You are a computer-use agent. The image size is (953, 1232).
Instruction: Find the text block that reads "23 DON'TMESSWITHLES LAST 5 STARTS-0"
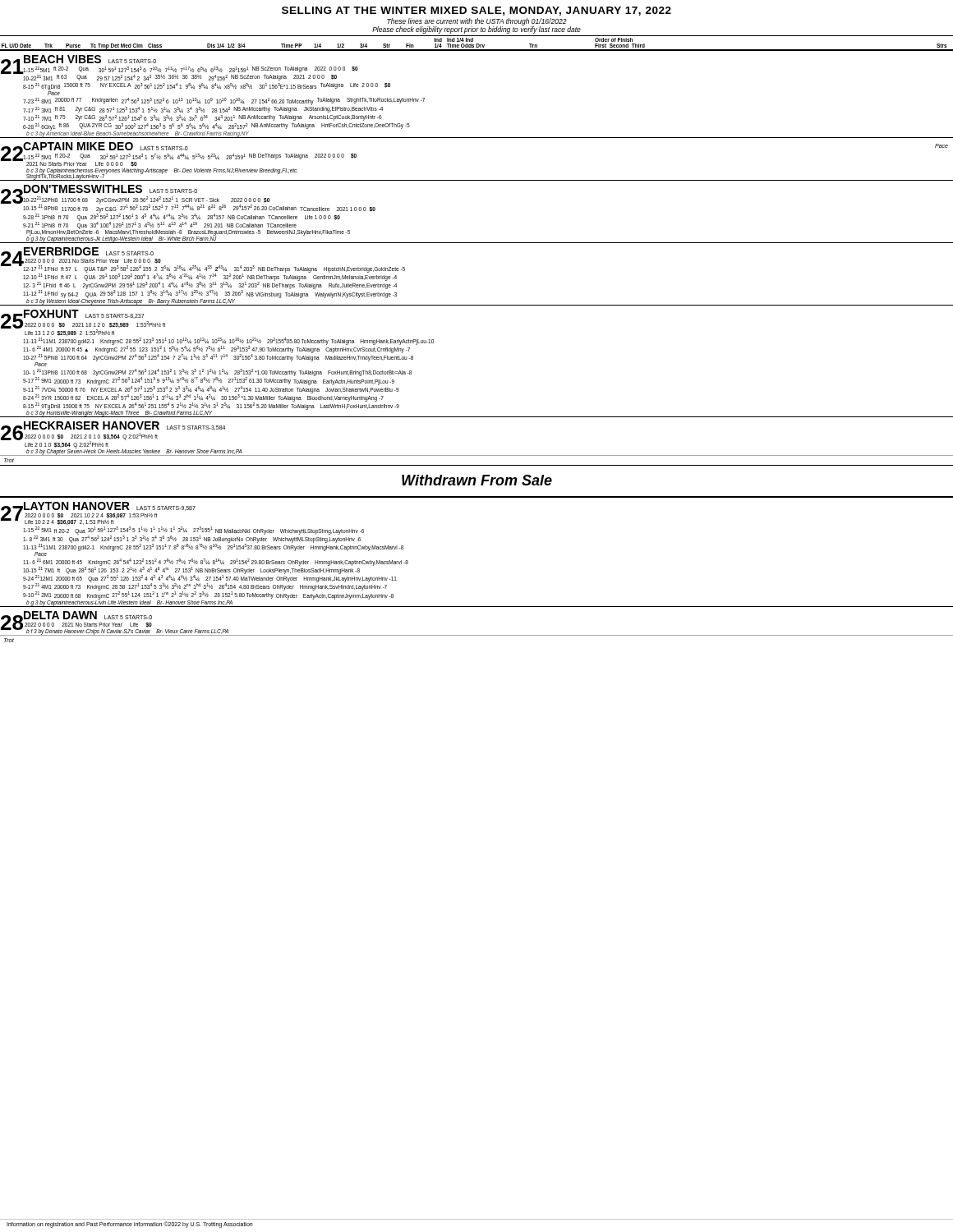tap(476, 212)
